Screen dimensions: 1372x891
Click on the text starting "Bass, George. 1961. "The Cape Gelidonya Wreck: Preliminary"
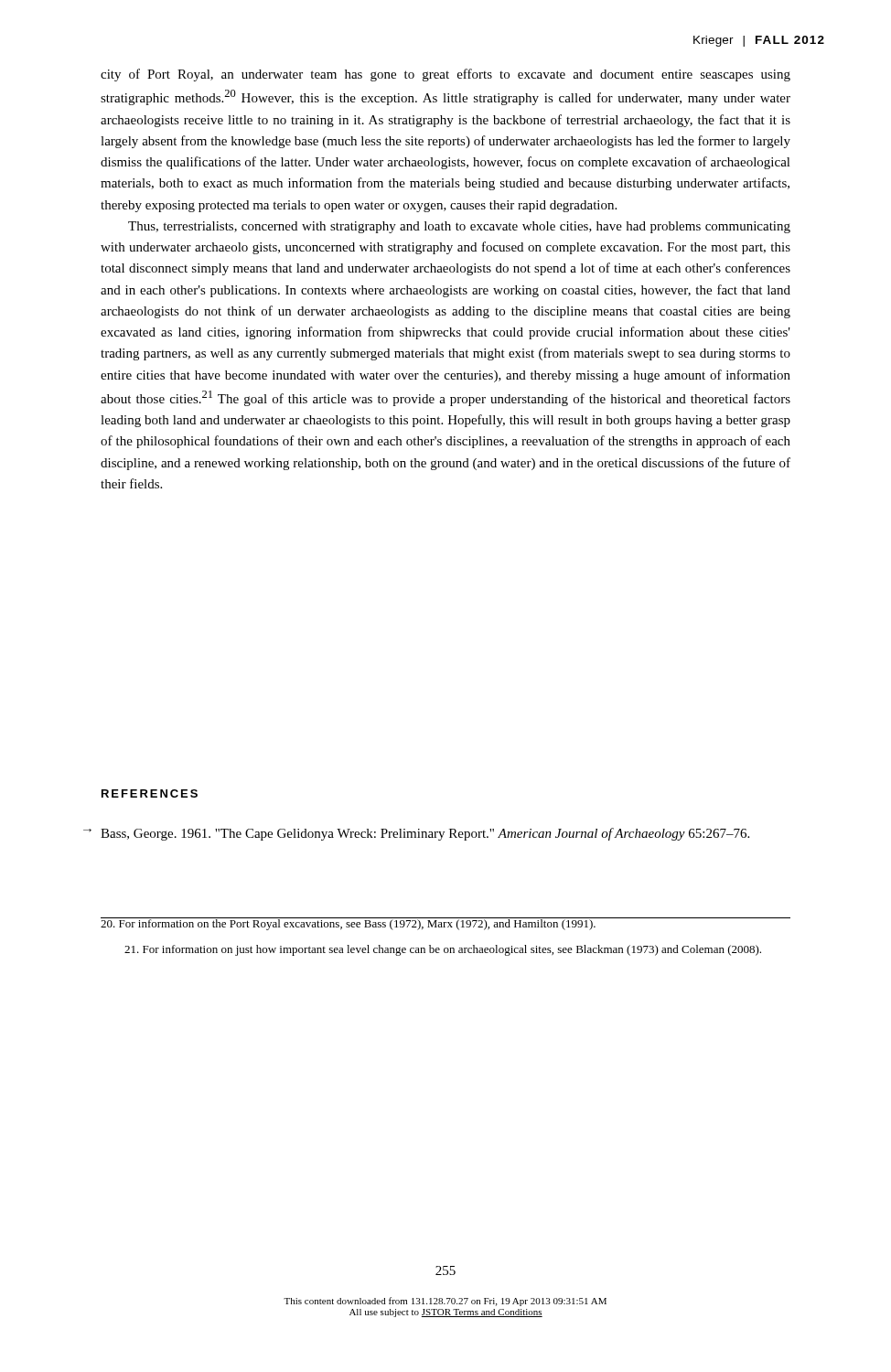(x=425, y=833)
